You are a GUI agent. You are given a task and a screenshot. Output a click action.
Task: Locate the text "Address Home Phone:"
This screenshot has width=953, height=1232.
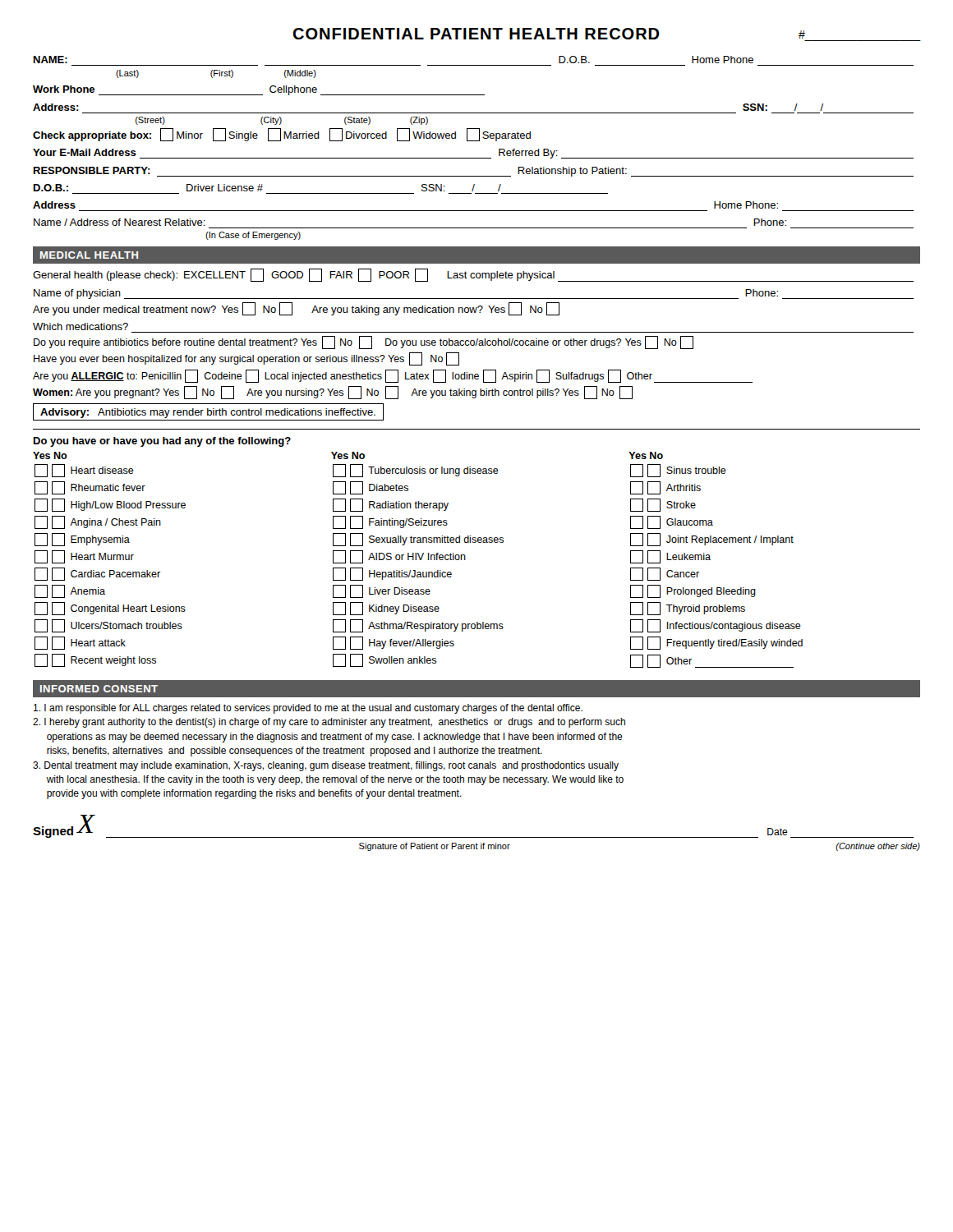coord(473,204)
